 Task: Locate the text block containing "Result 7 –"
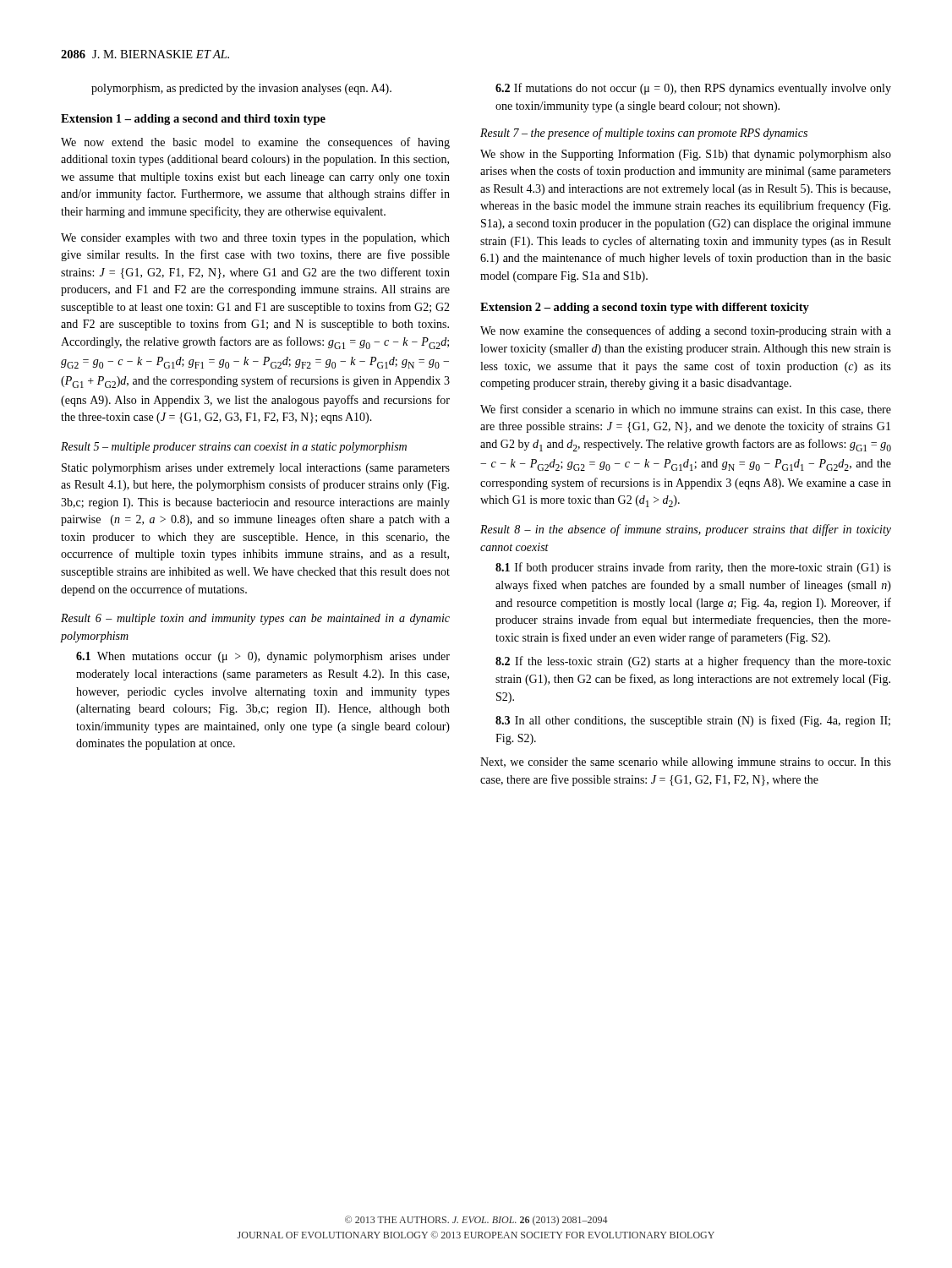click(644, 133)
